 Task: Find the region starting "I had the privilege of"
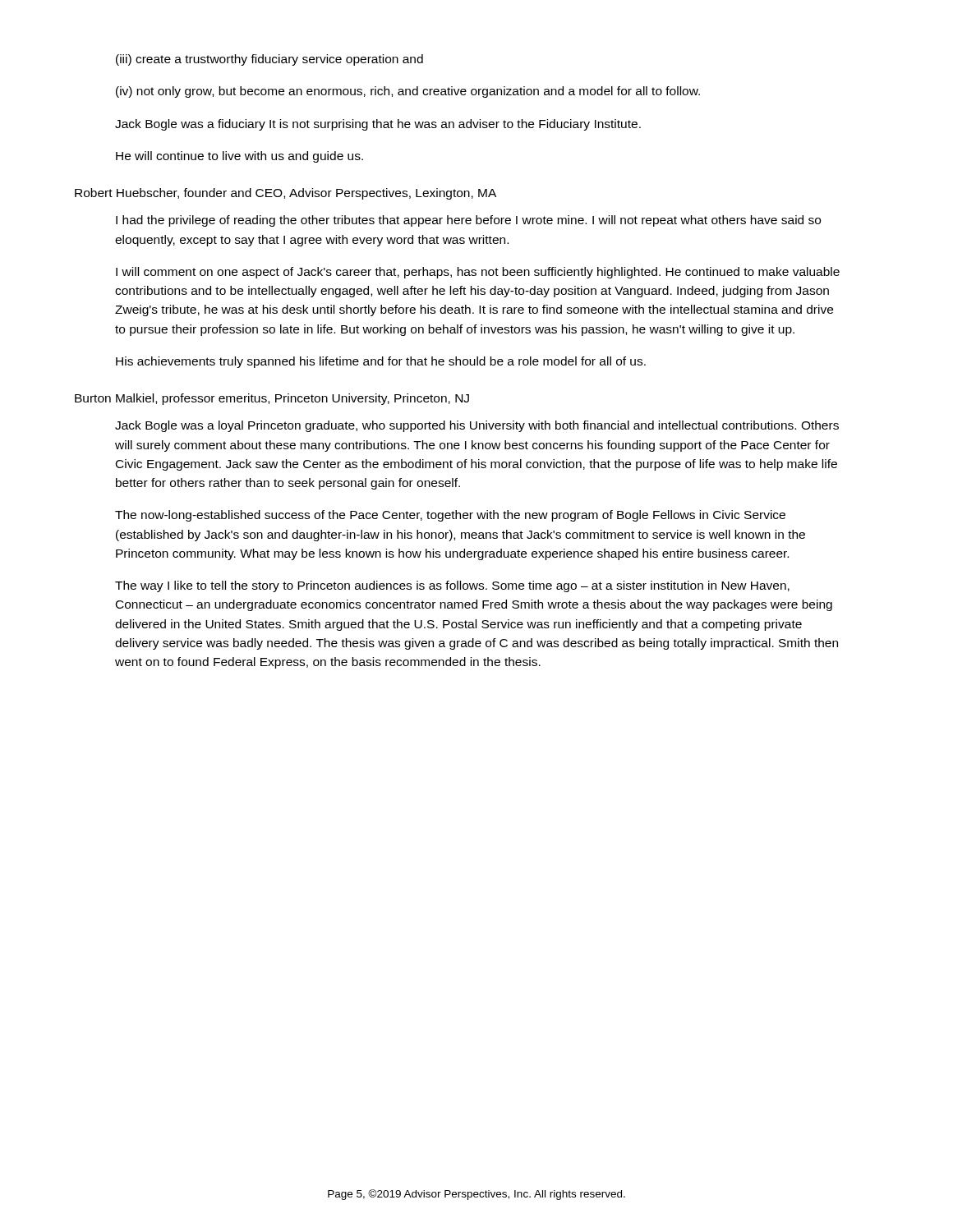(x=468, y=229)
